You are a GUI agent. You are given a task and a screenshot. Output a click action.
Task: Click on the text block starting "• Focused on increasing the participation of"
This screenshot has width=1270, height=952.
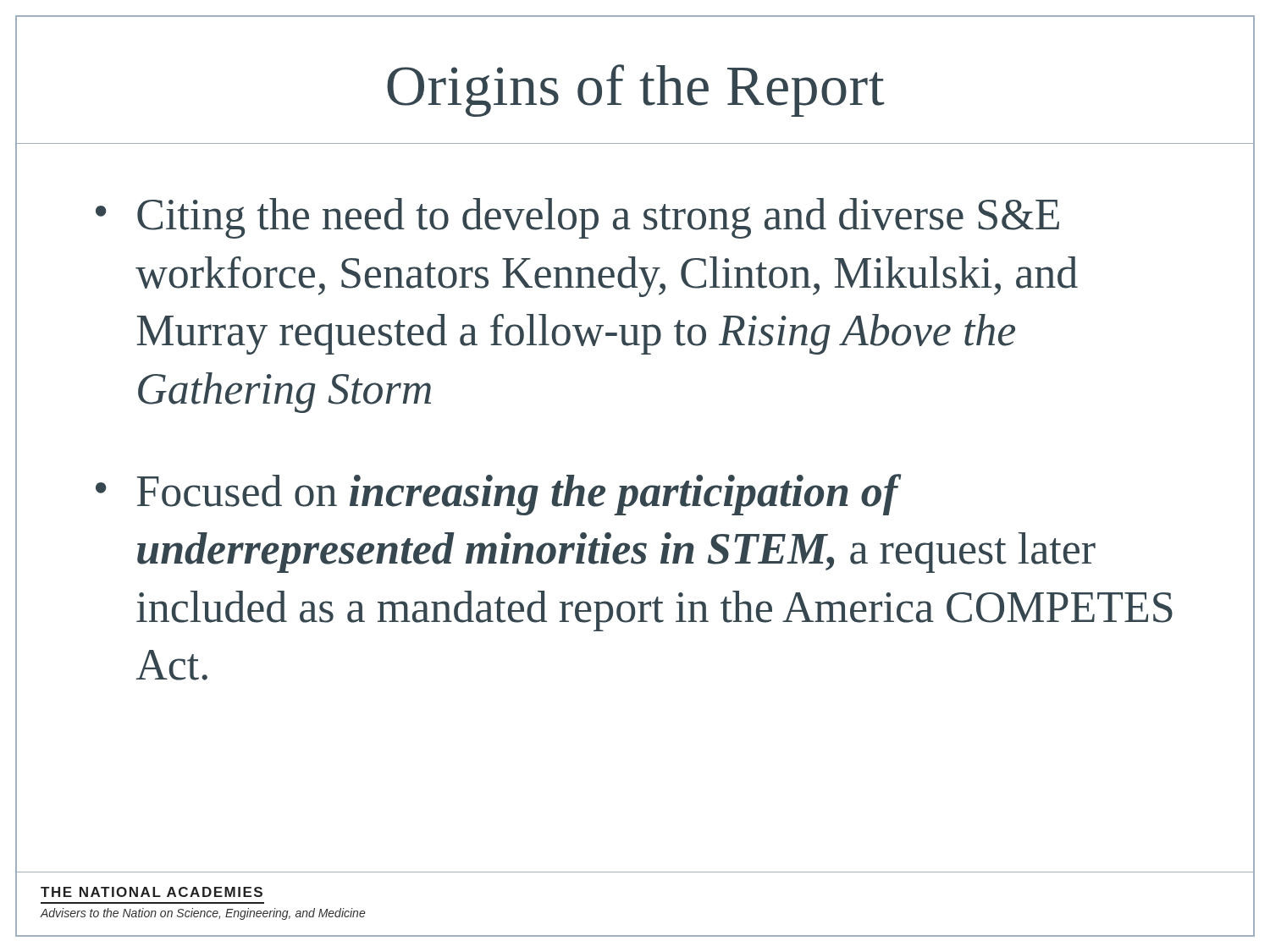635,579
